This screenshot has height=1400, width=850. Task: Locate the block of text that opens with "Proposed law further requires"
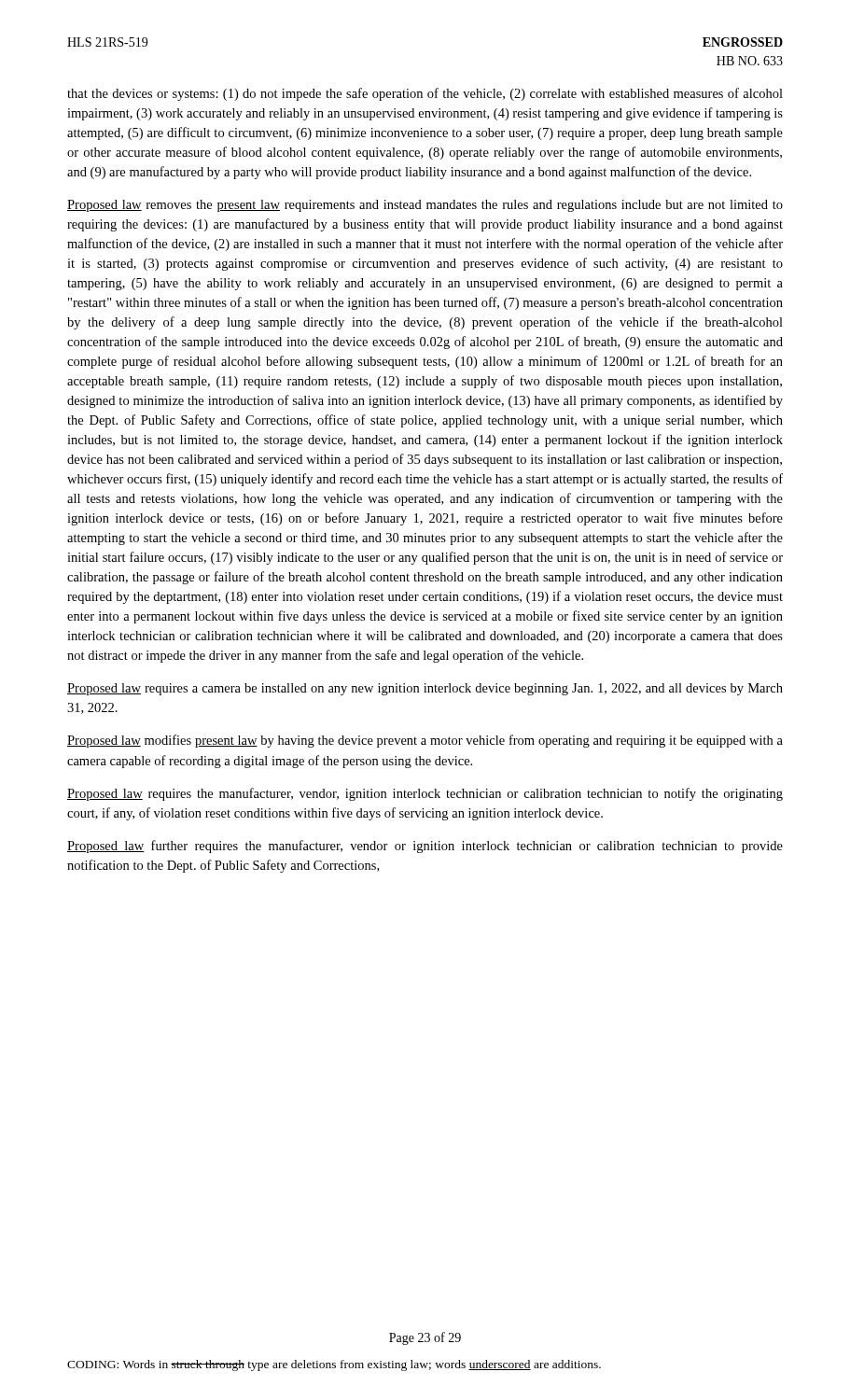pos(425,855)
